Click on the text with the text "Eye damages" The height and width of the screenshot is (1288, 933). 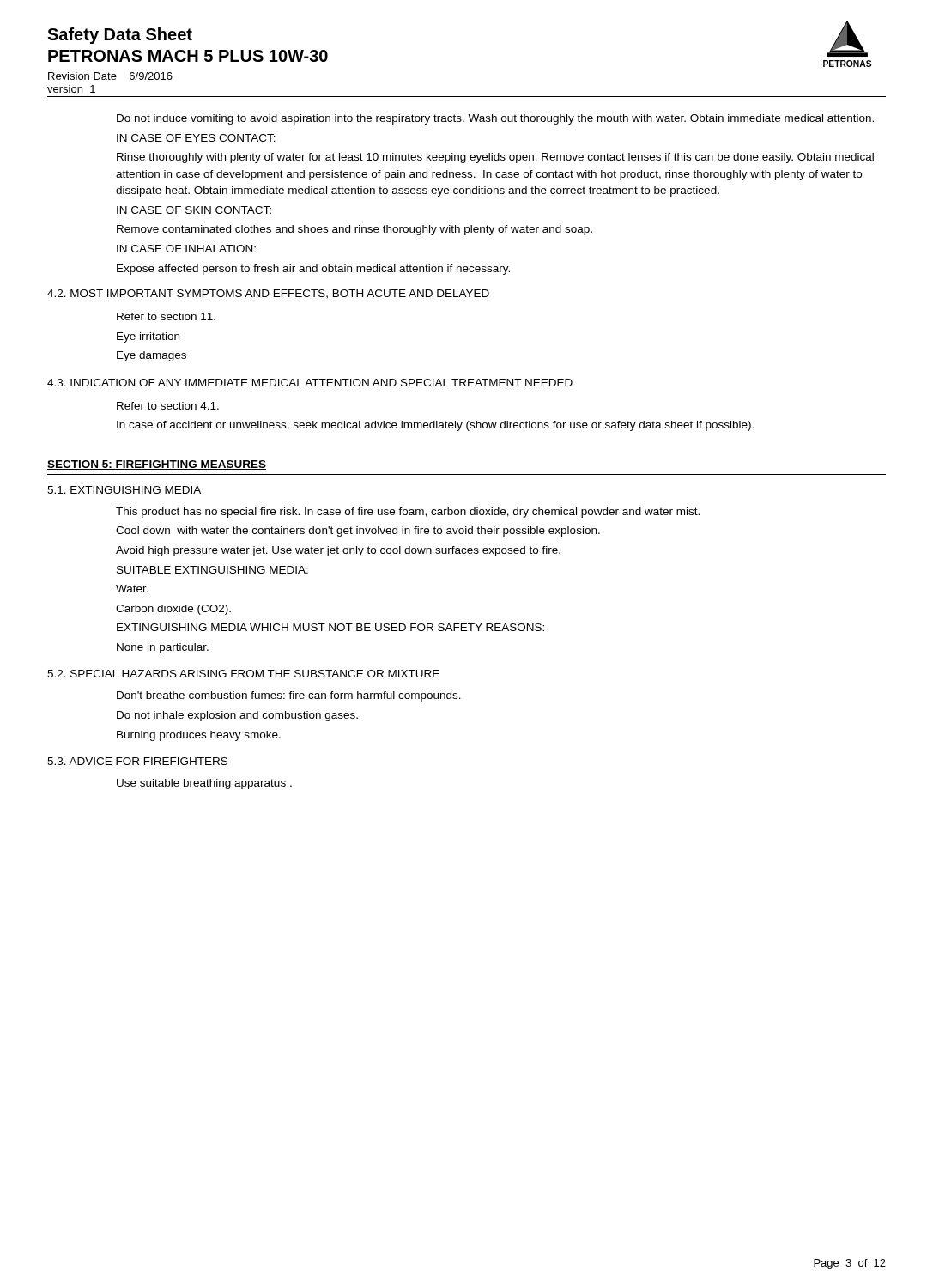tap(151, 355)
